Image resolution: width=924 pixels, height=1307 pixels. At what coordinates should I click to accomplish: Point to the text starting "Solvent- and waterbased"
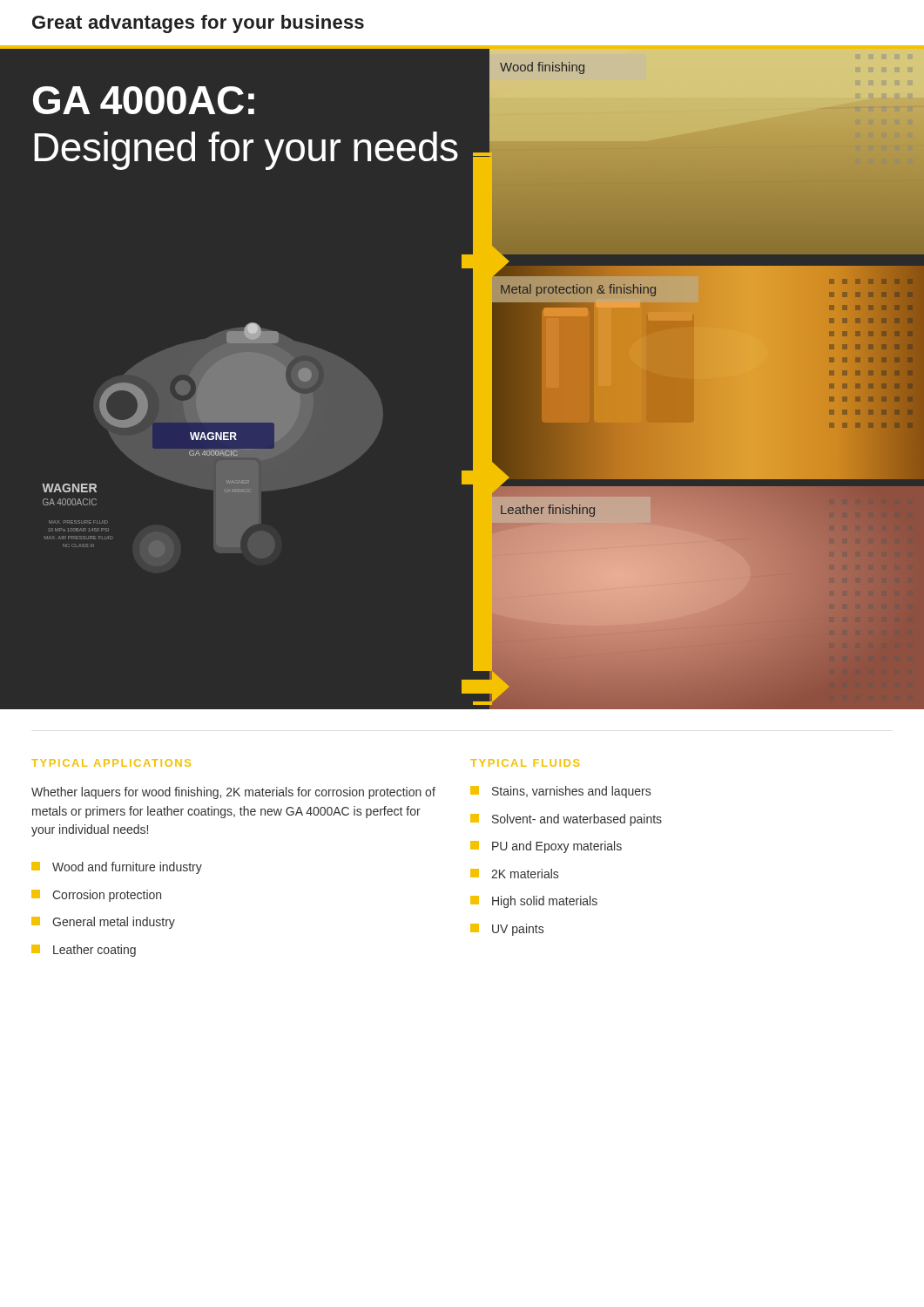[x=566, y=819]
